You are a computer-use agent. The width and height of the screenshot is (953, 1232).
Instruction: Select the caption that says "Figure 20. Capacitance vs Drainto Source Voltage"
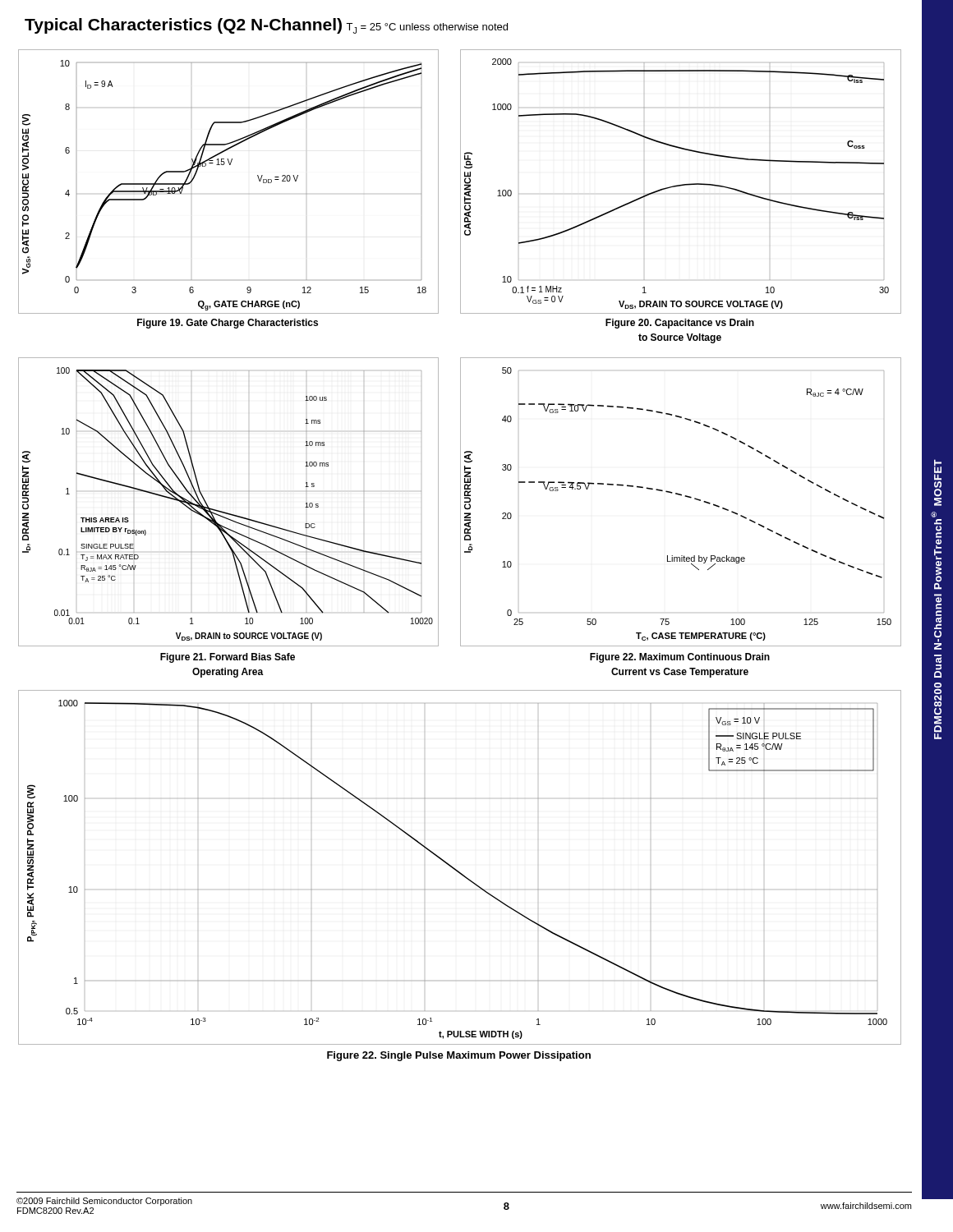(680, 330)
